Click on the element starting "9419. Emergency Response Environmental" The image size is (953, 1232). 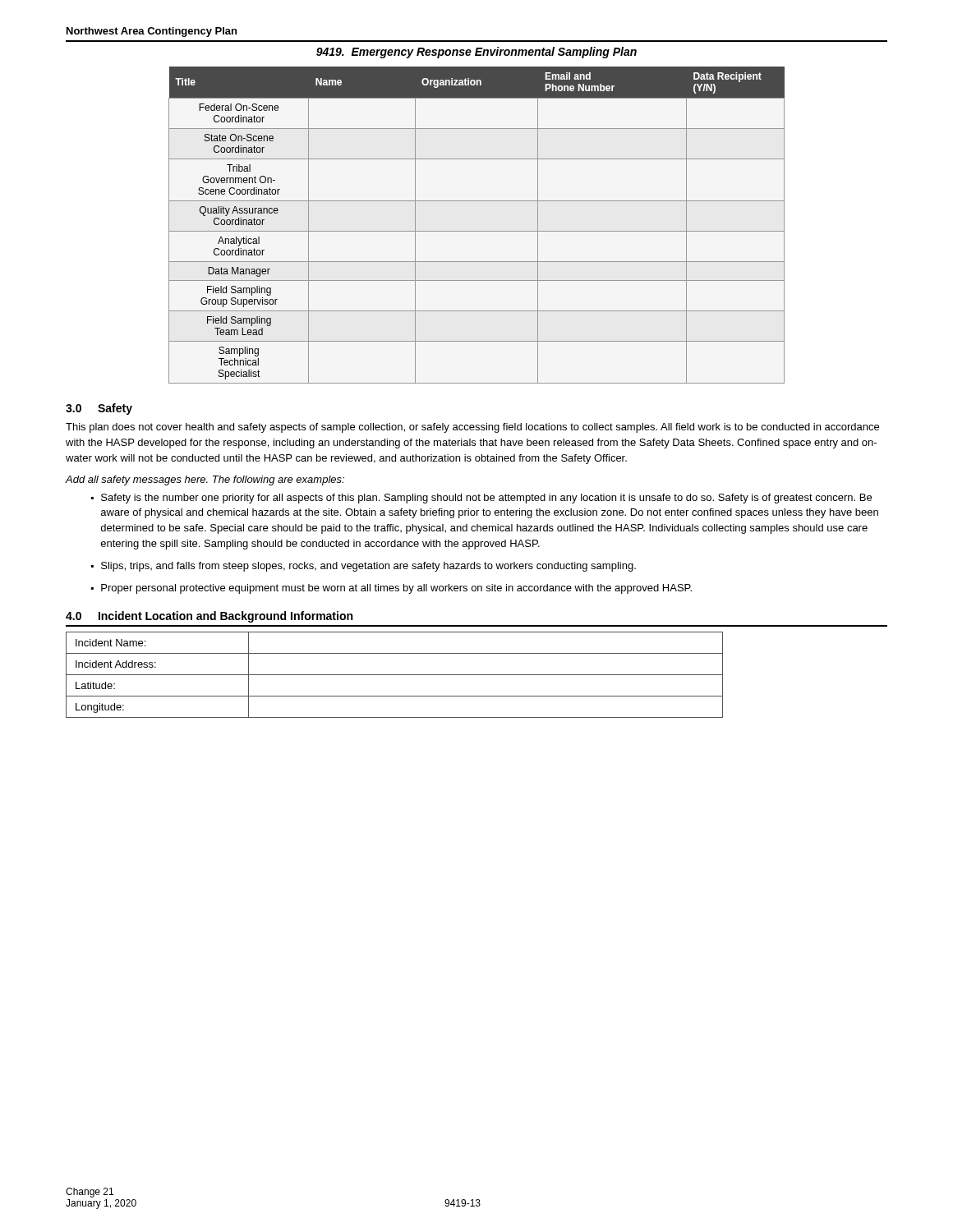(x=476, y=52)
